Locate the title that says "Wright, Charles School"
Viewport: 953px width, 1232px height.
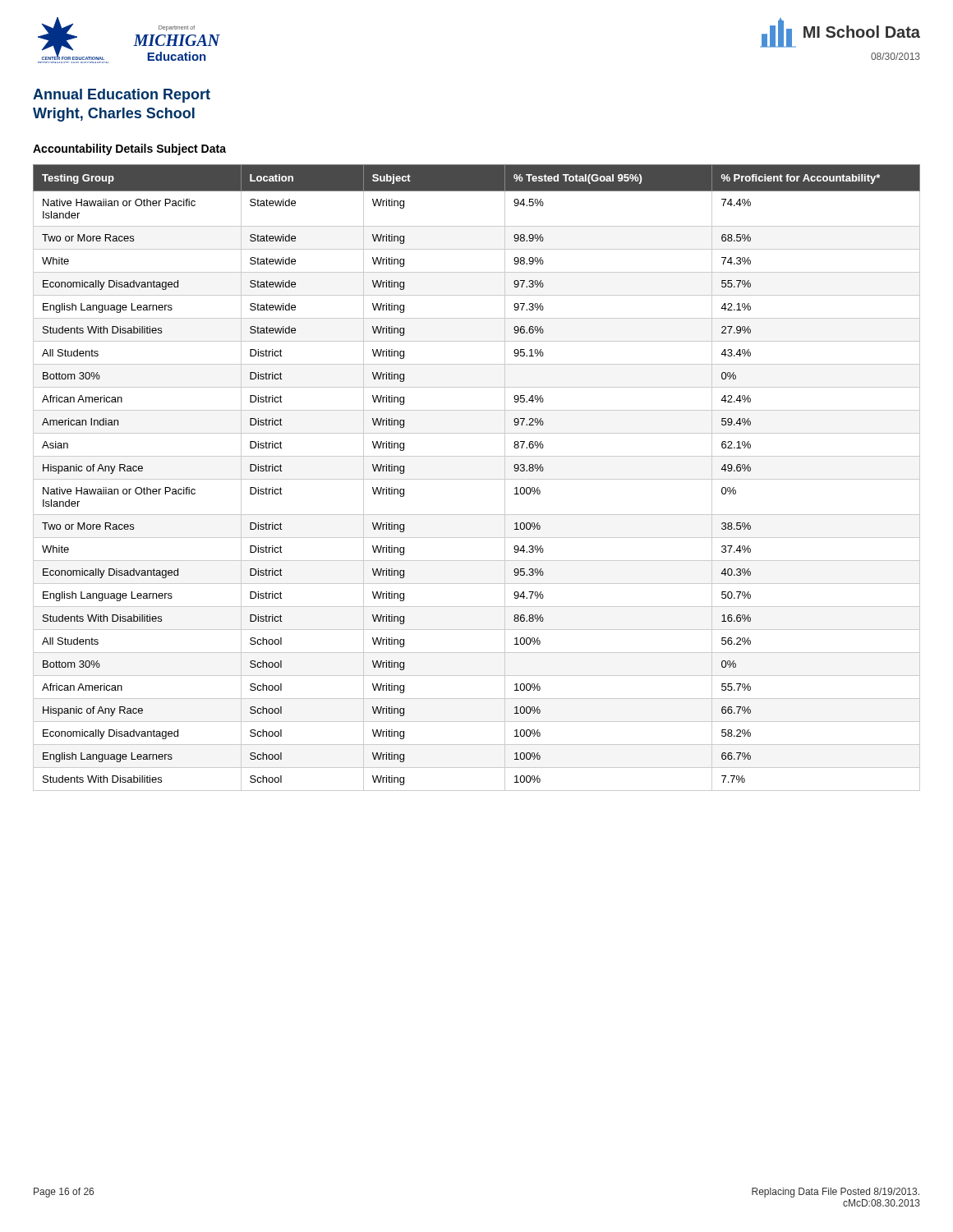coord(114,113)
